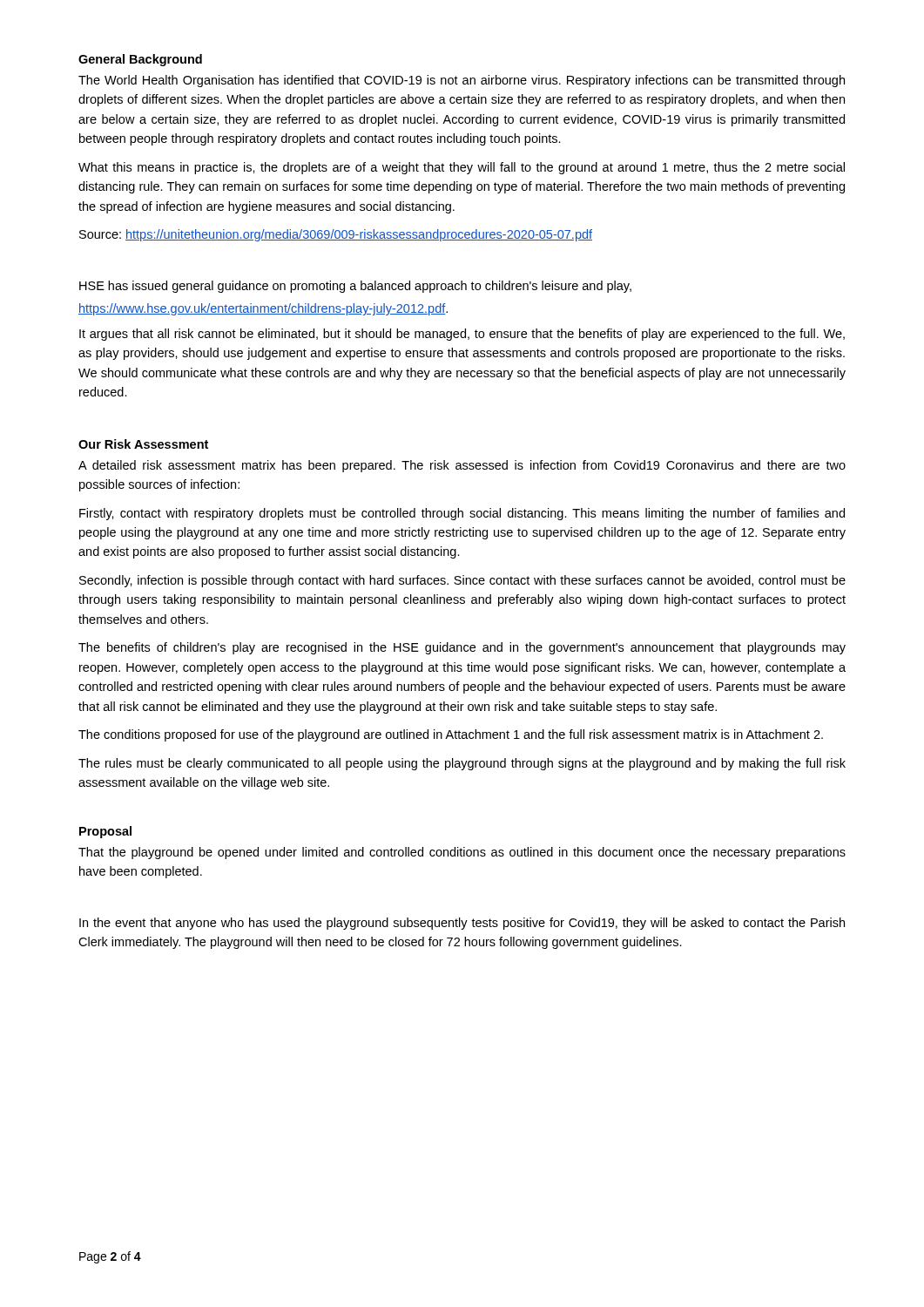Locate the text block that says "The benefits of children's play are"
The height and width of the screenshot is (1307, 924).
pyautogui.click(x=462, y=677)
